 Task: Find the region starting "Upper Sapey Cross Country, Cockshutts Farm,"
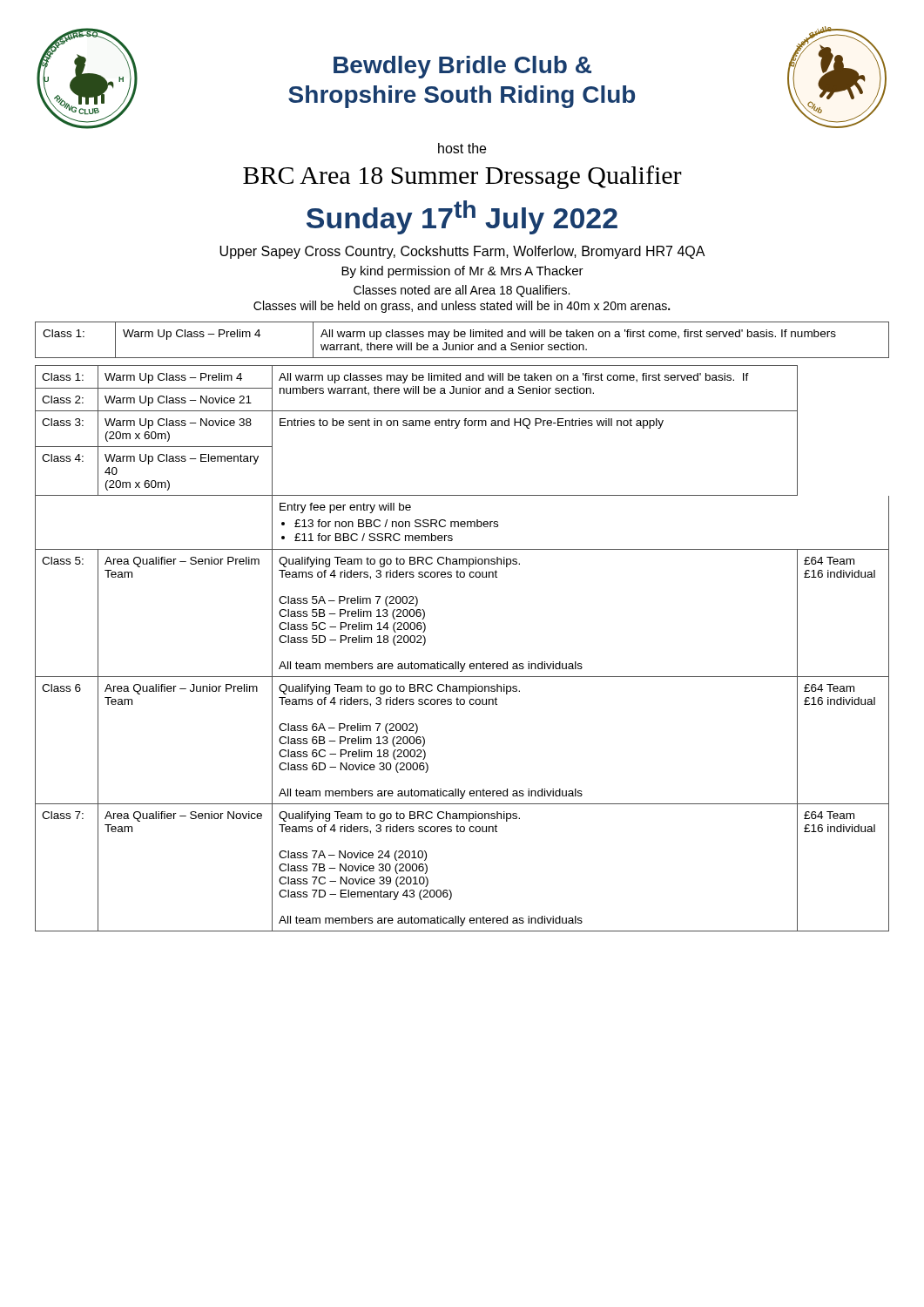point(462,252)
